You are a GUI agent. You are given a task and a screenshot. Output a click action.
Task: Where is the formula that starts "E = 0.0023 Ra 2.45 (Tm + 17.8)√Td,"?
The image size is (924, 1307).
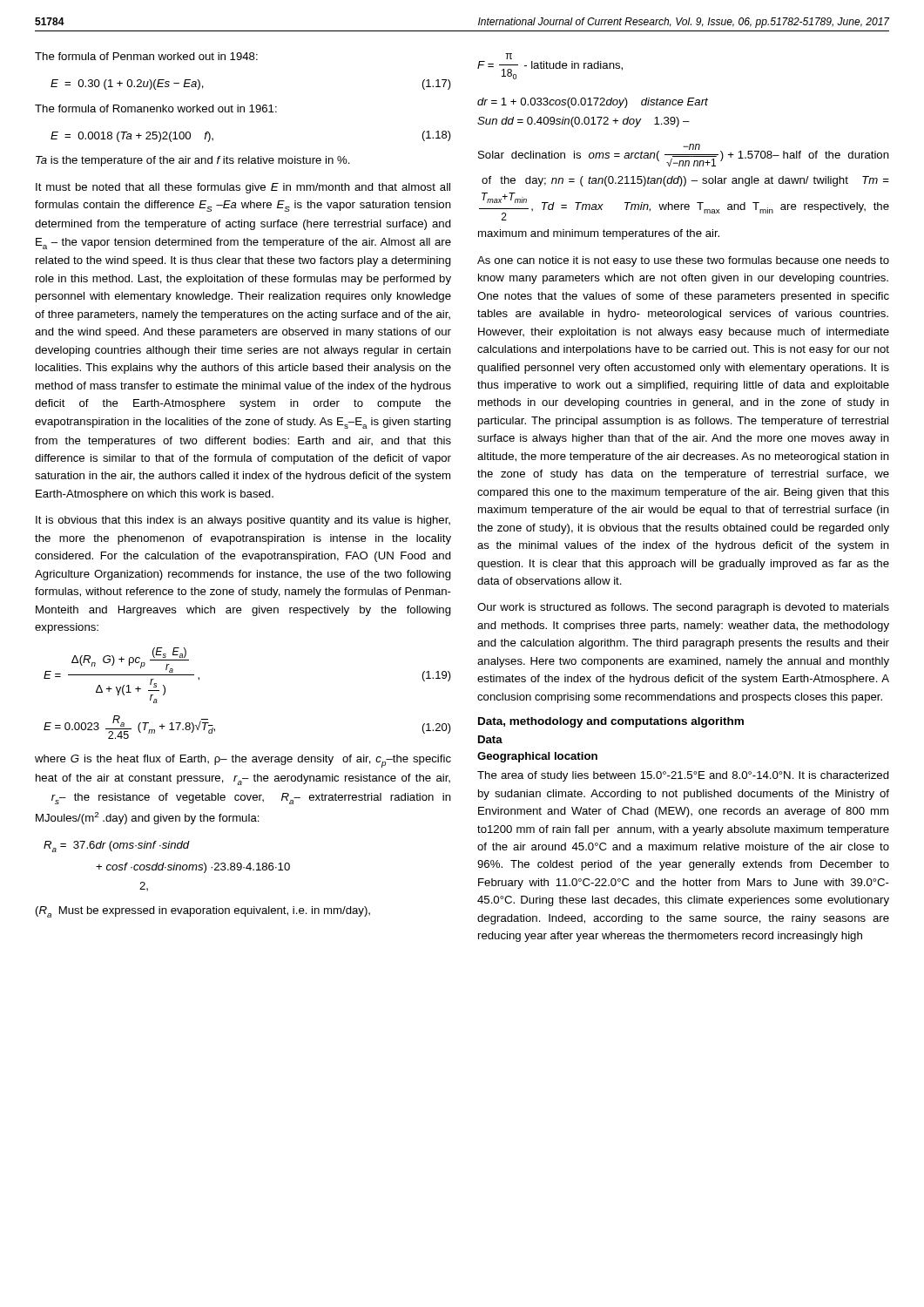point(139,727)
